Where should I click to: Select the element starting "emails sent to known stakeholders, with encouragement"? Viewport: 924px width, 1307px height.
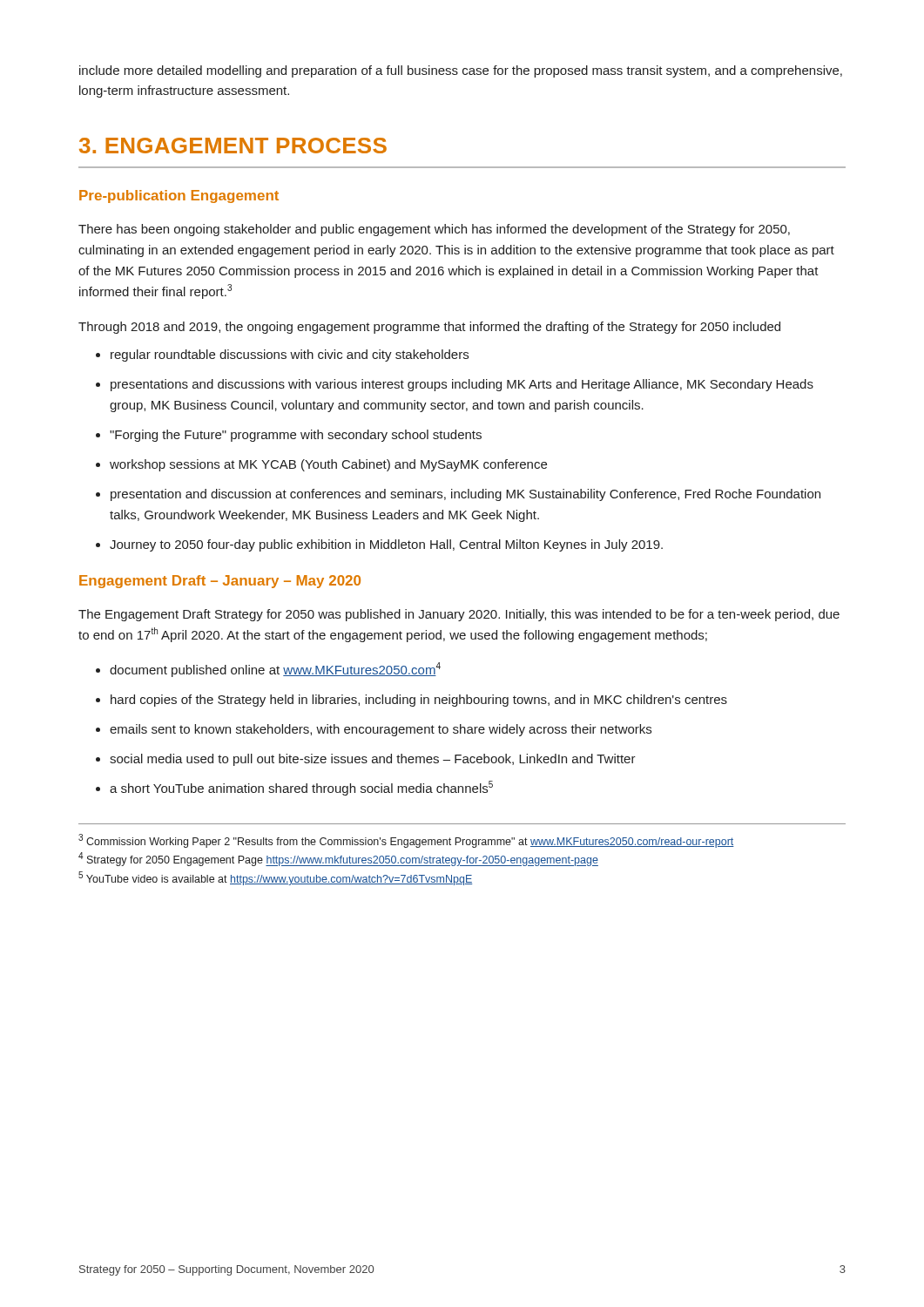(x=381, y=728)
